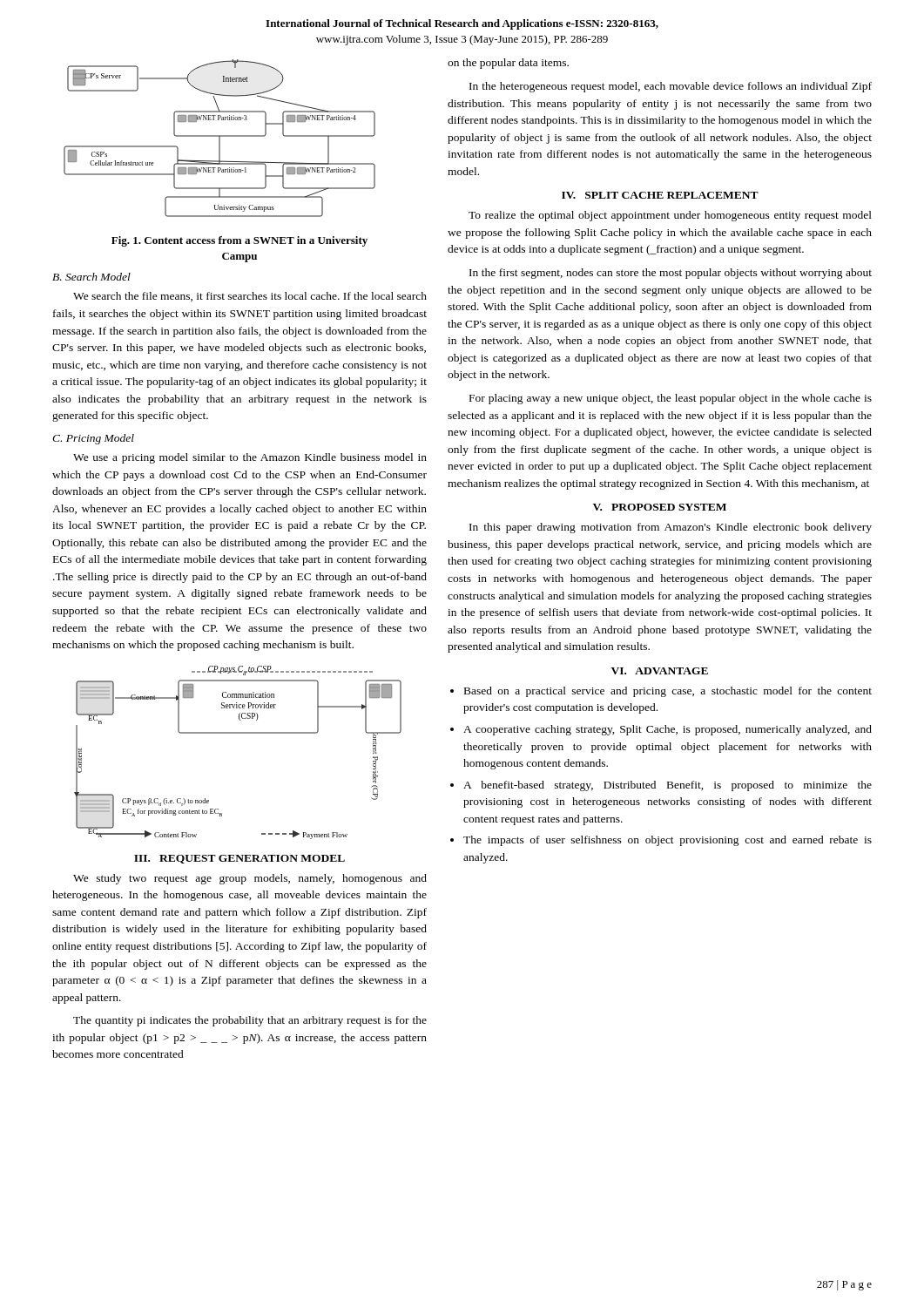Find "VI. ADVANTAGE" on this page
Image resolution: width=924 pixels, height=1307 pixels.
coord(660,670)
